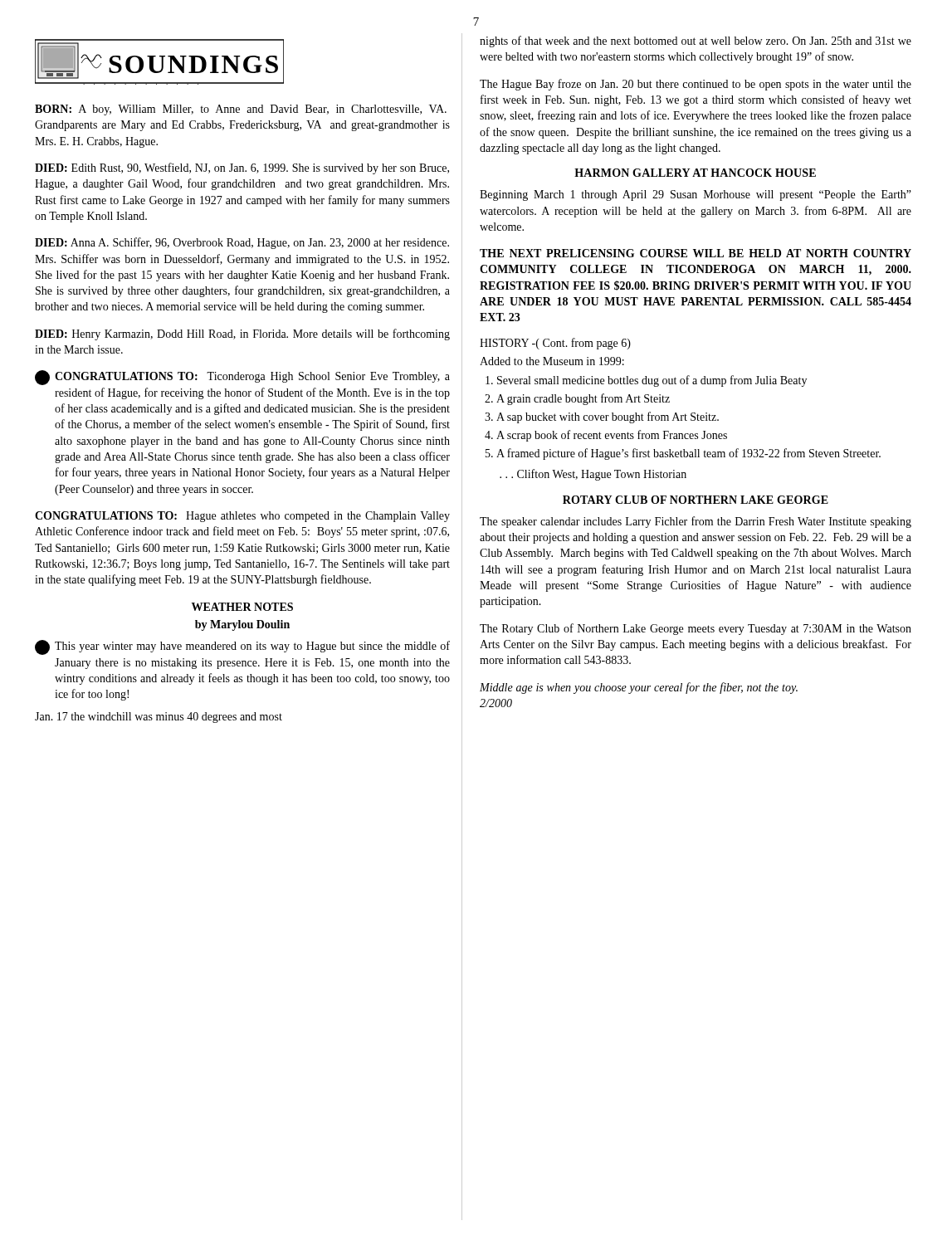Point to the section header beginning "HISTORY -( Cont. from"
Screen dimensions: 1245x952
point(555,343)
